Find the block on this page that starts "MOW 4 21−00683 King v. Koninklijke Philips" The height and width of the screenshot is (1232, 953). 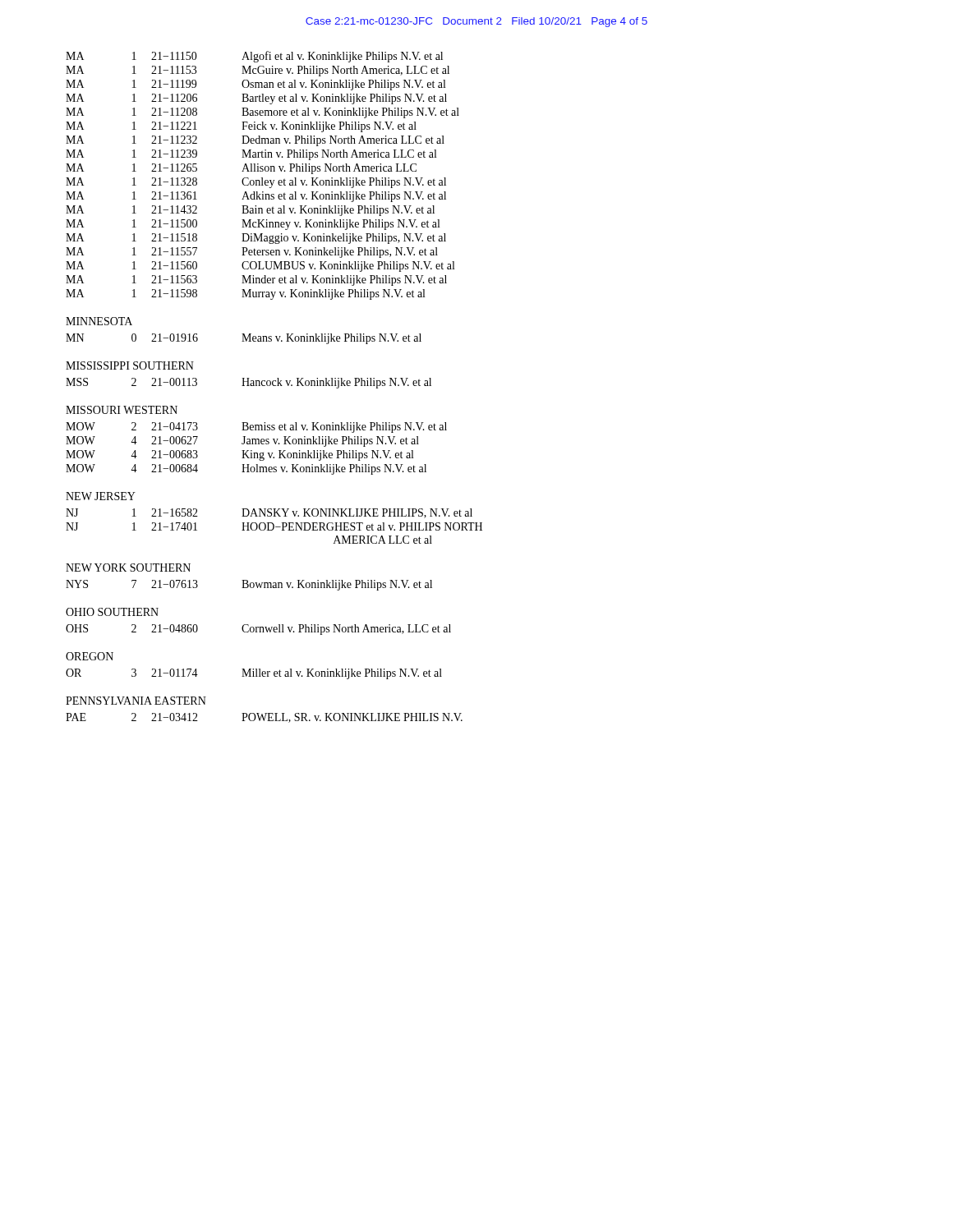pos(239,455)
